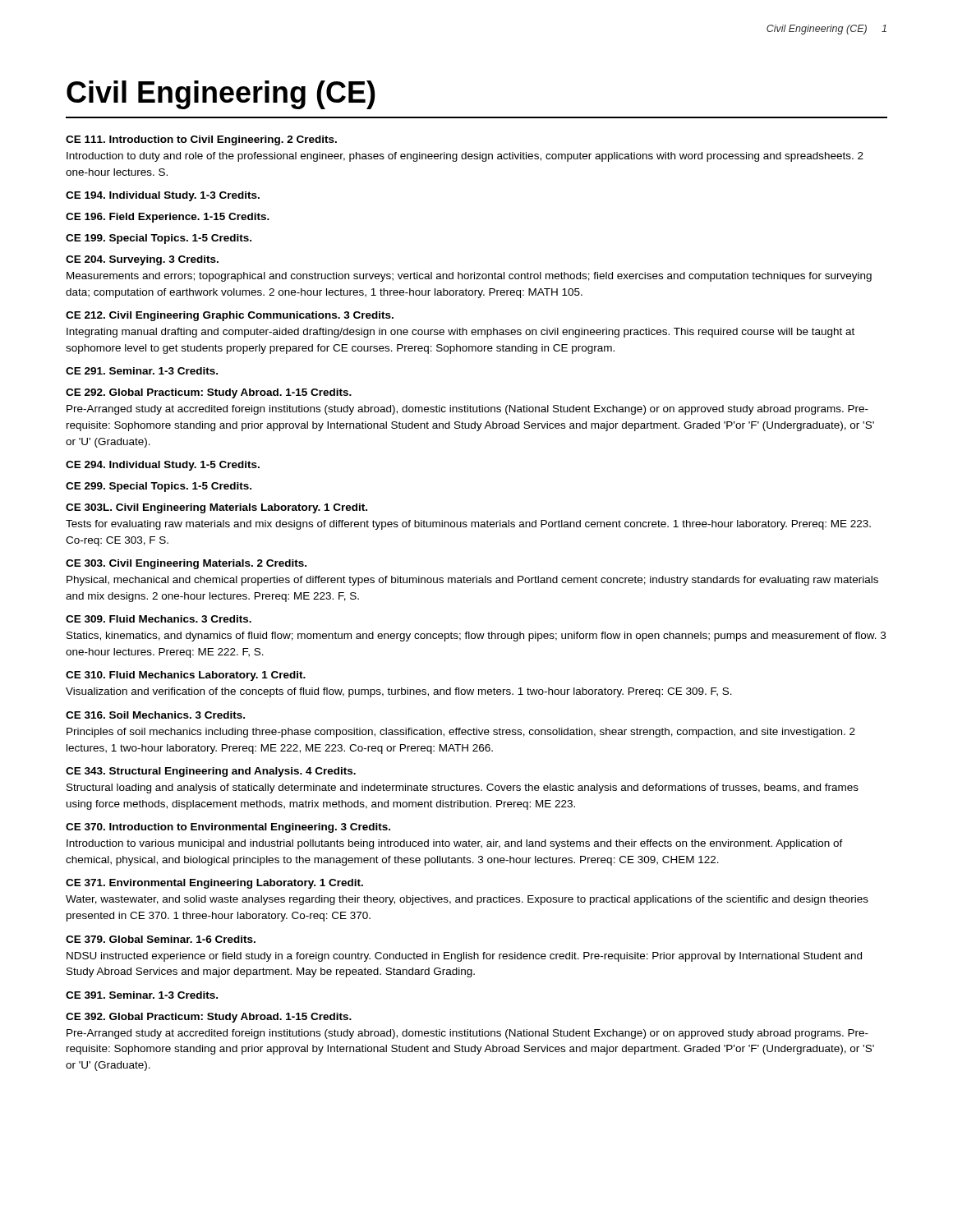Image resolution: width=953 pixels, height=1232 pixels.
Task: Select the section header that says "CE 391. Seminar. 1-3 Credits."
Action: pyautogui.click(x=142, y=995)
